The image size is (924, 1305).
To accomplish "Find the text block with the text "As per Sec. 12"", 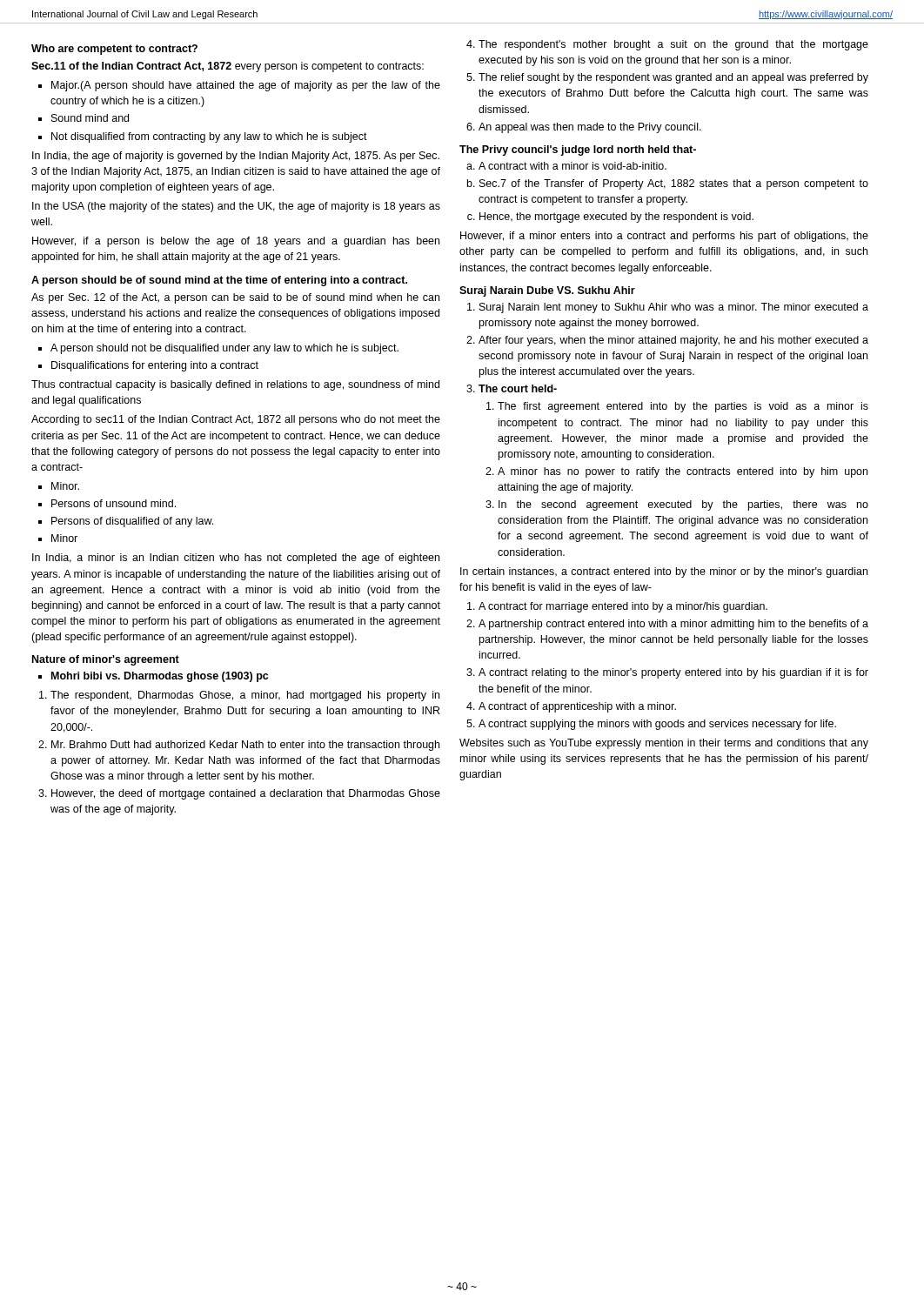I will click(236, 313).
